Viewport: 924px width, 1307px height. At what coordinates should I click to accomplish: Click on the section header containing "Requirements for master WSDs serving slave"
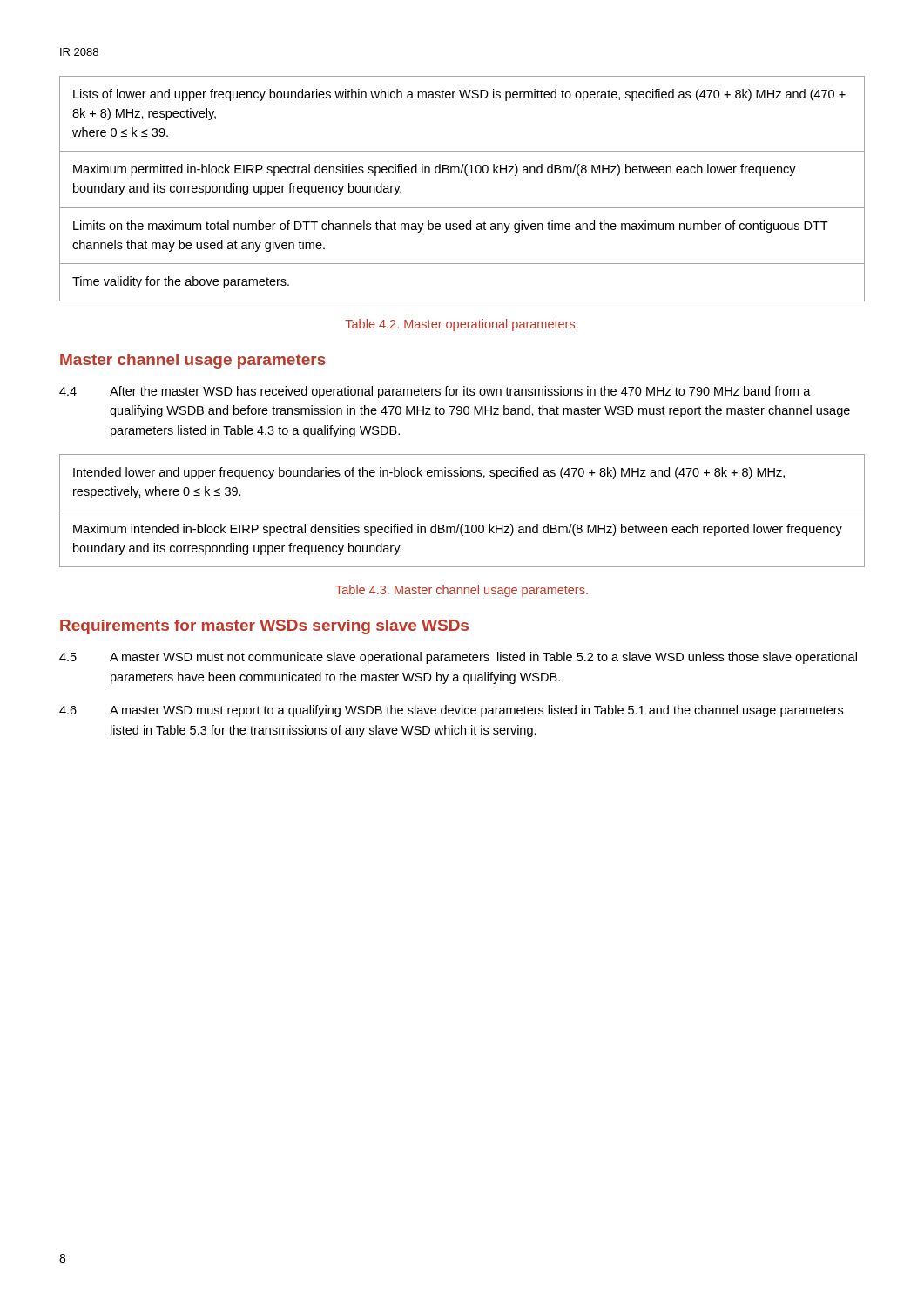pyautogui.click(x=264, y=626)
